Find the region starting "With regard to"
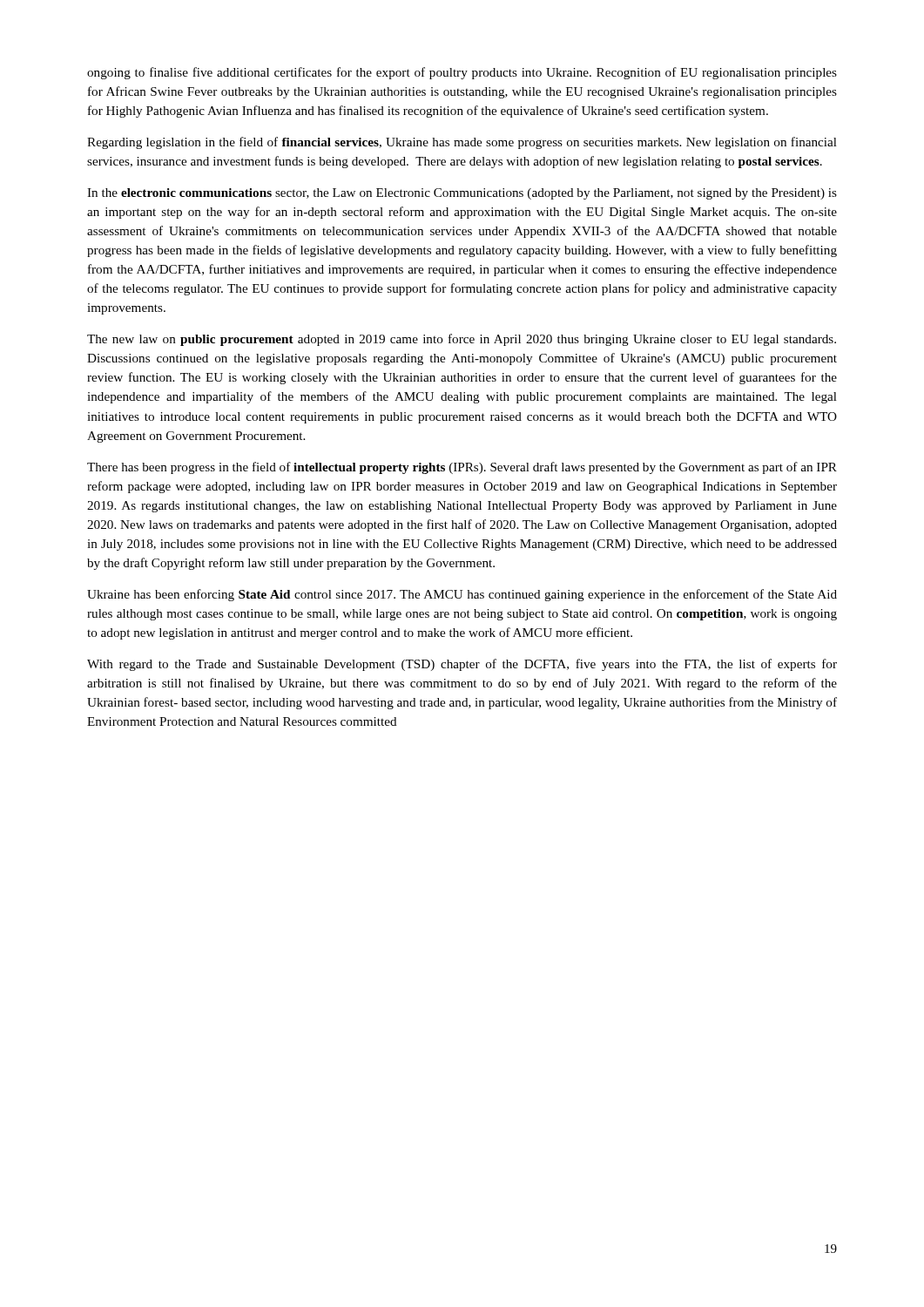 462,692
